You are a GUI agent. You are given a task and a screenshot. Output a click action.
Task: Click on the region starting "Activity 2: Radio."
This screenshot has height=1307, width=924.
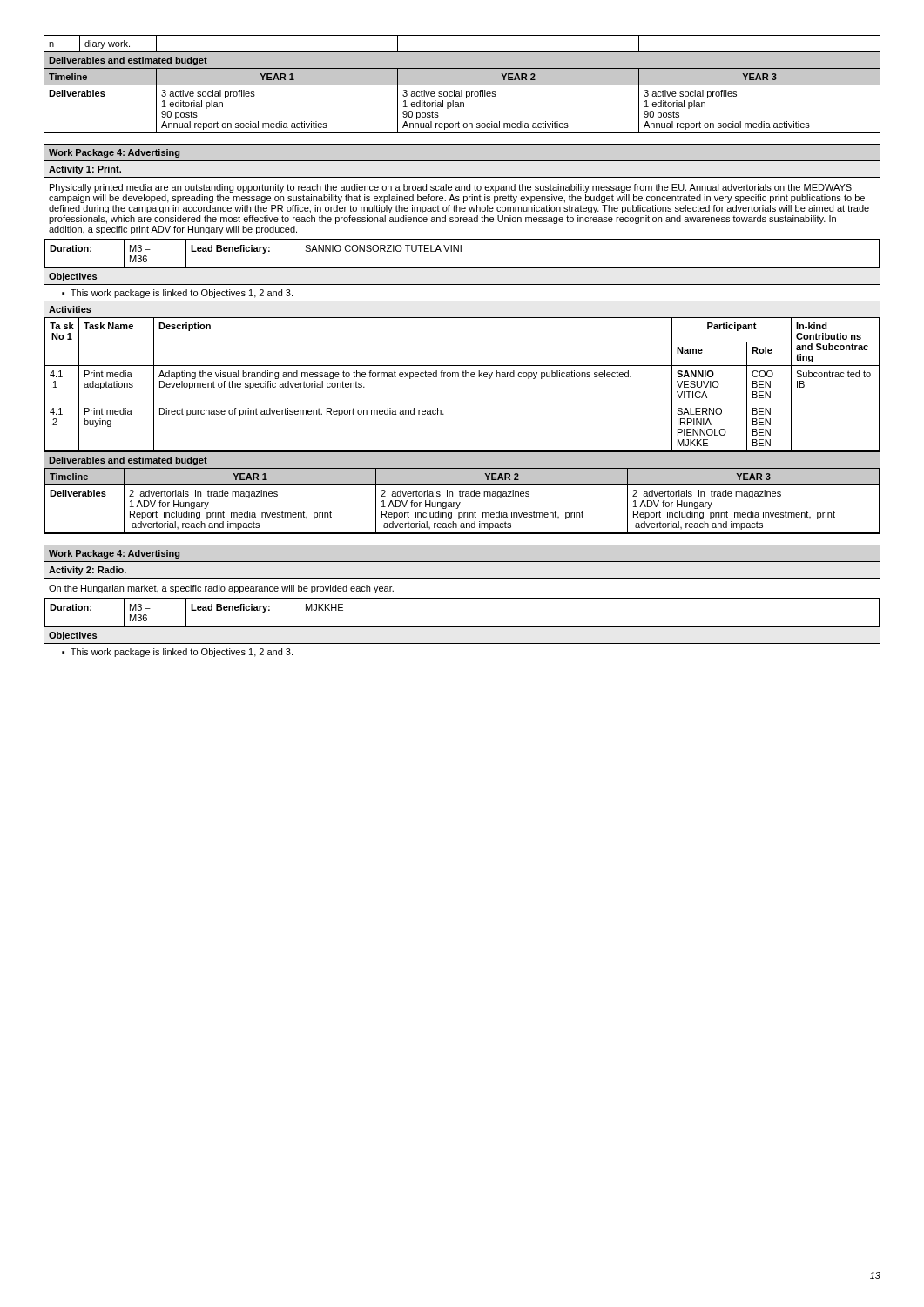tap(88, 570)
